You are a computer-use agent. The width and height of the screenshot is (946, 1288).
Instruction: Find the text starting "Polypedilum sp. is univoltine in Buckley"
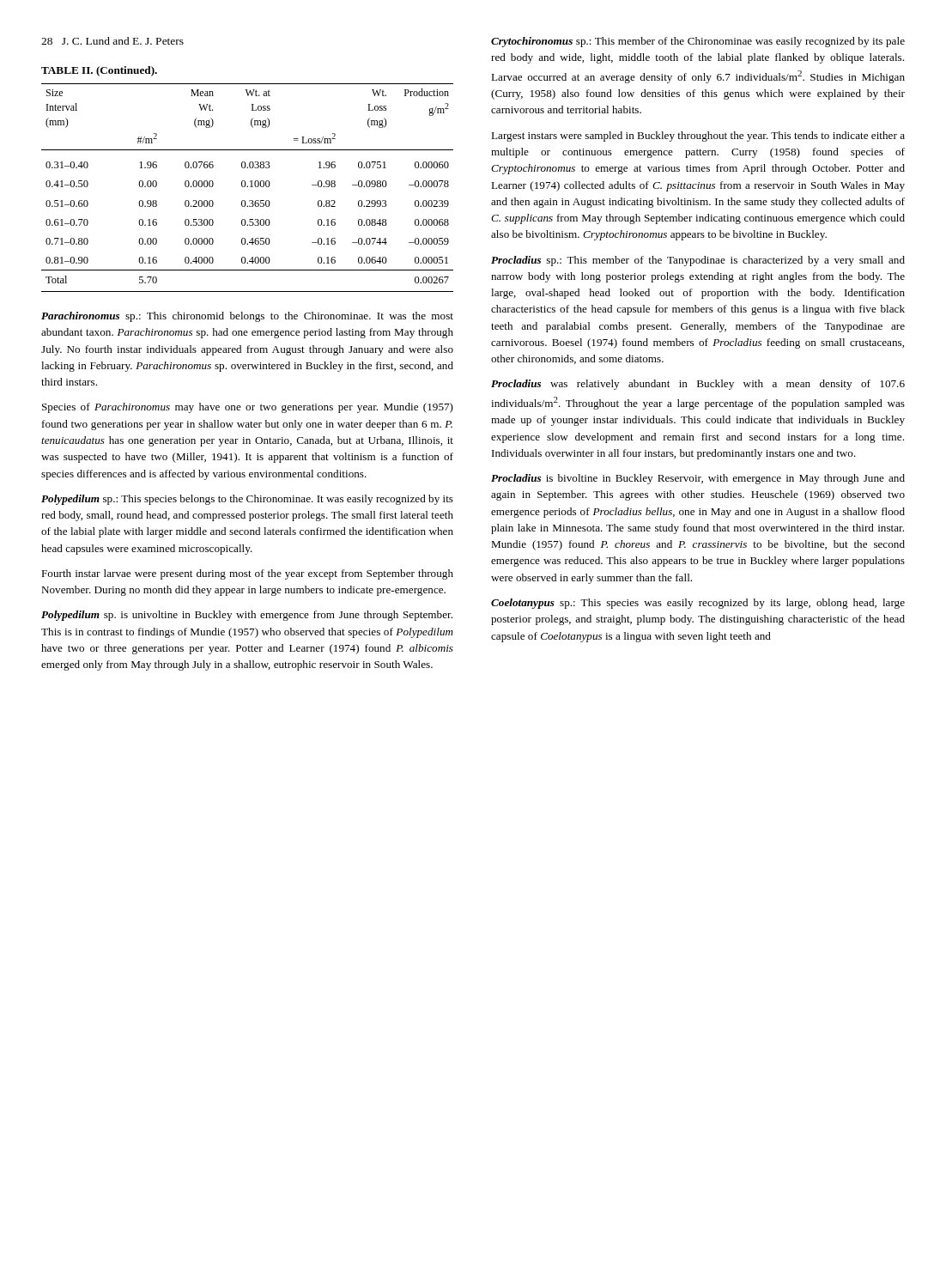[247, 640]
